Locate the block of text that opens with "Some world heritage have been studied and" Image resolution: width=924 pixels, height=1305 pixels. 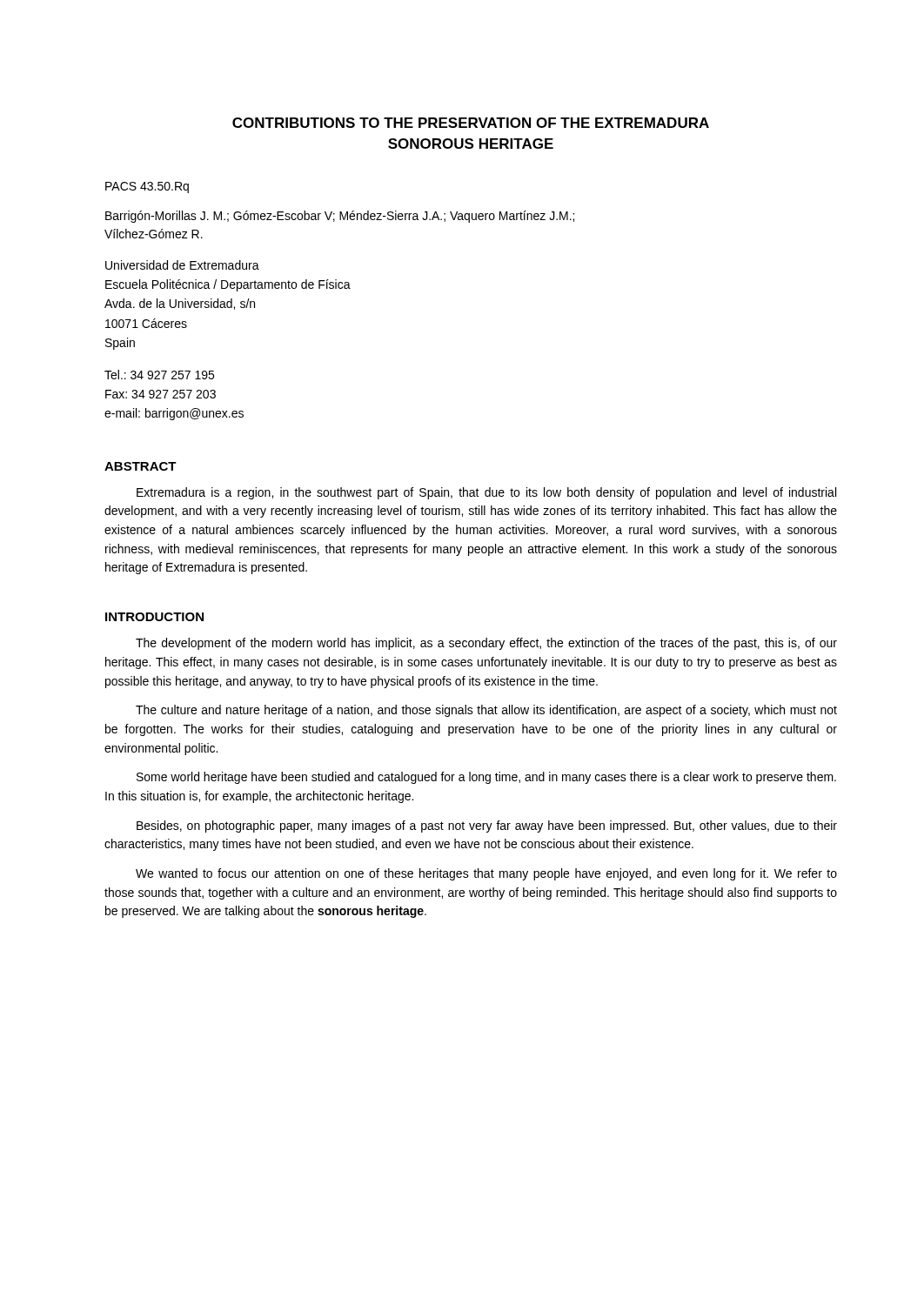coord(471,787)
